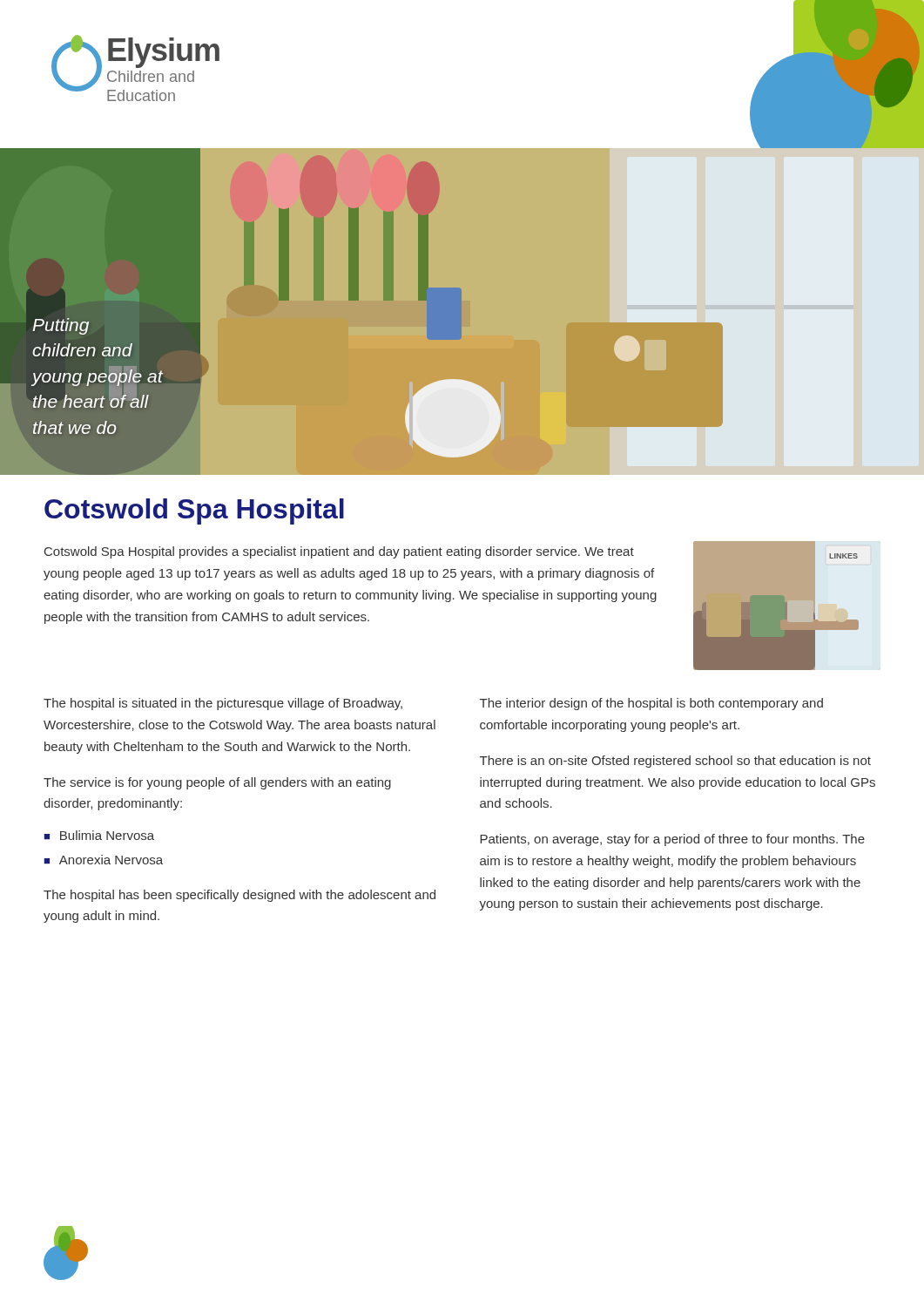Viewport: 924px width, 1307px height.
Task: Point to the text block starting "Patients, on average, stay for a"
Action: pyautogui.click(x=672, y=871)
